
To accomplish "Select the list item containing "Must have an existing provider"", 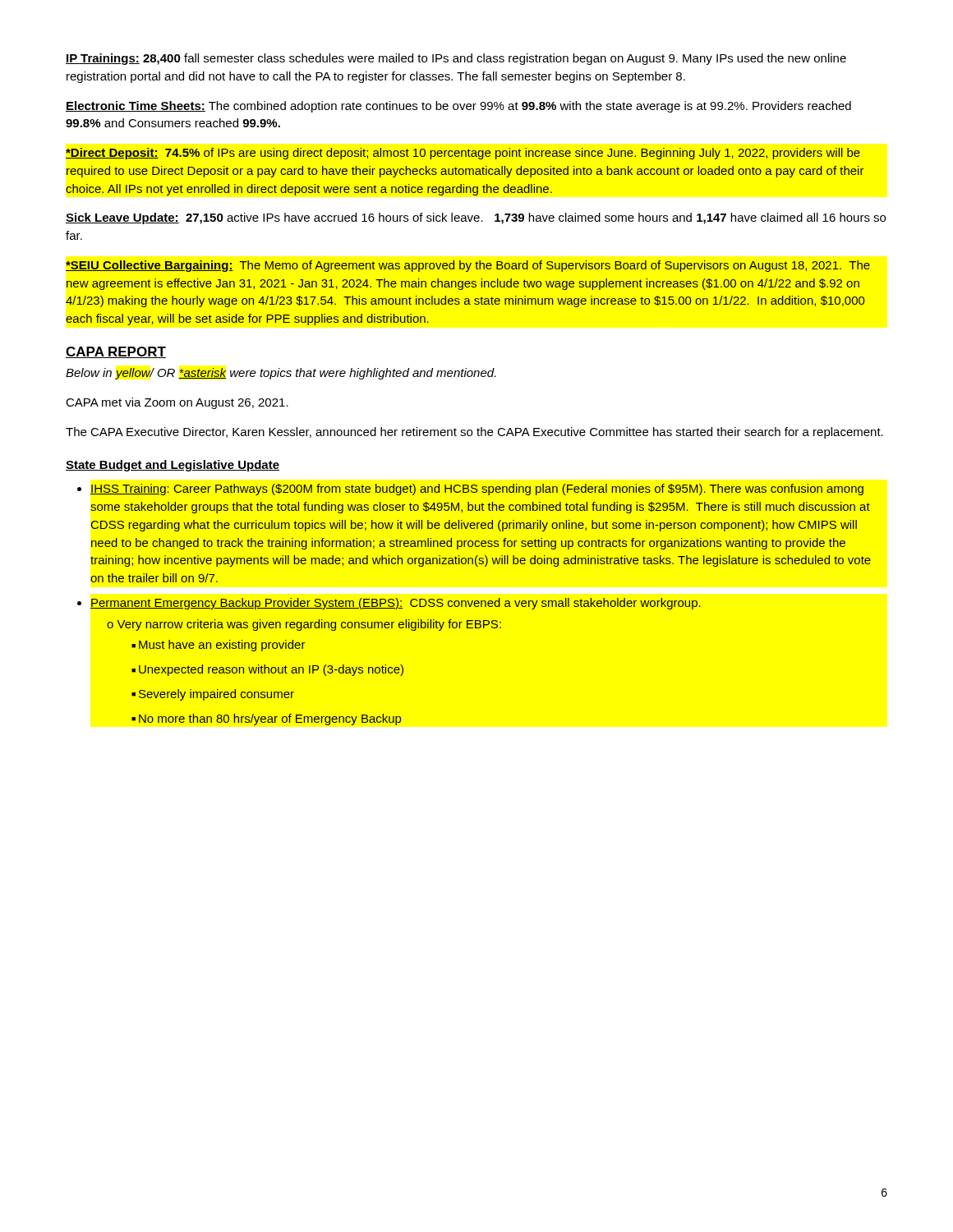I will 219,646.
